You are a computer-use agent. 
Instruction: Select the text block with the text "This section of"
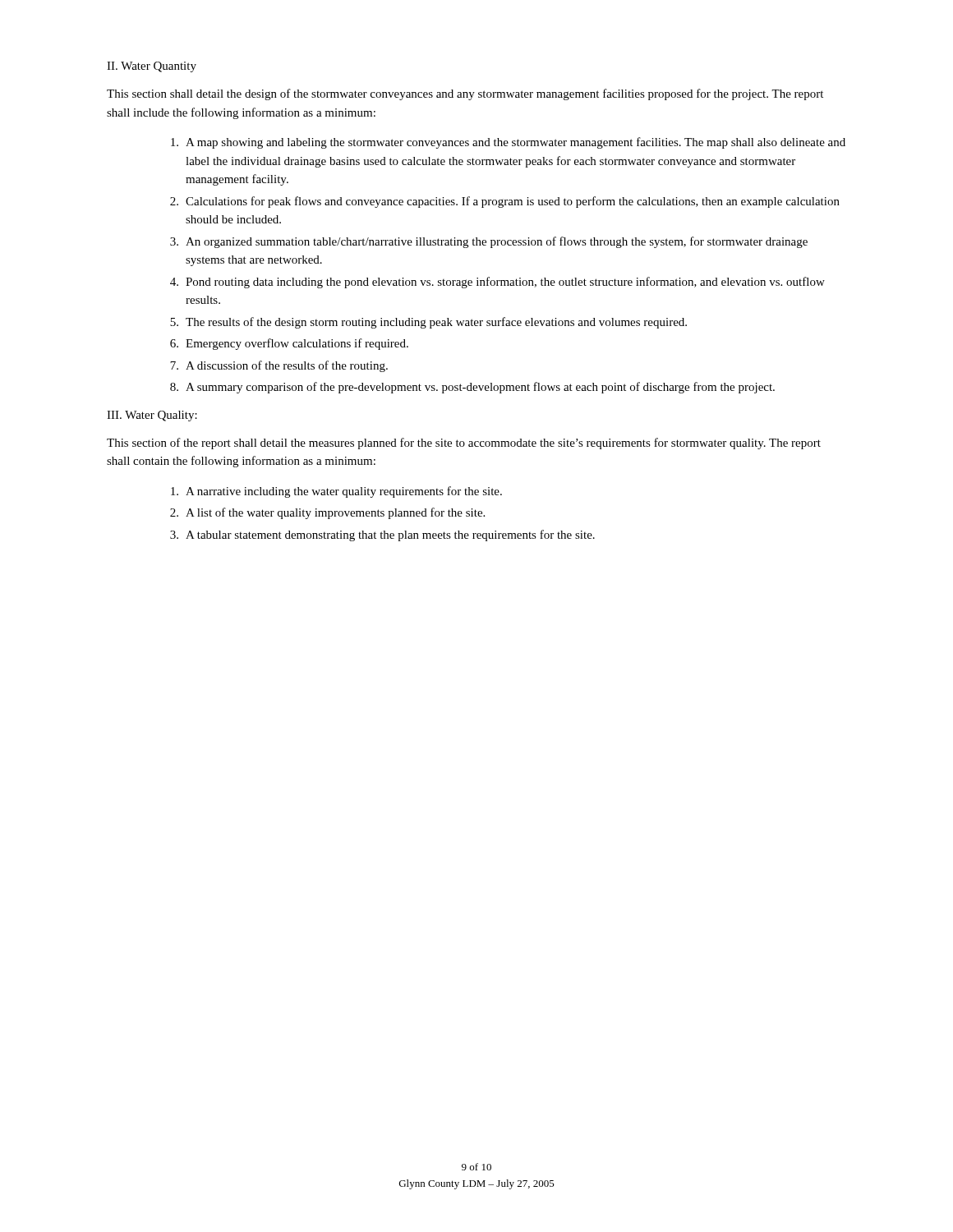click(464, 452)
